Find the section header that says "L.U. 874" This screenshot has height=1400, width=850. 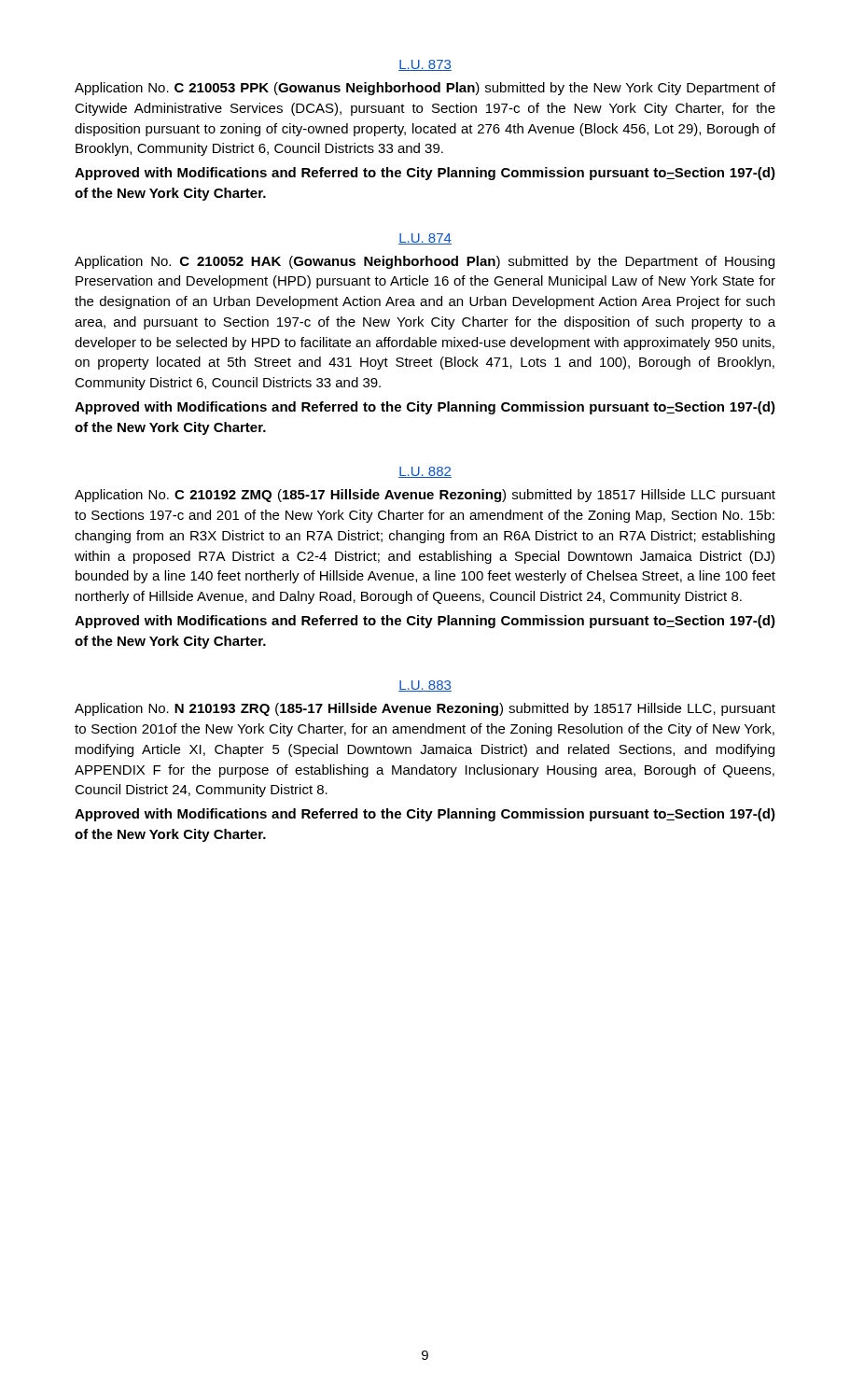(425, 237)
